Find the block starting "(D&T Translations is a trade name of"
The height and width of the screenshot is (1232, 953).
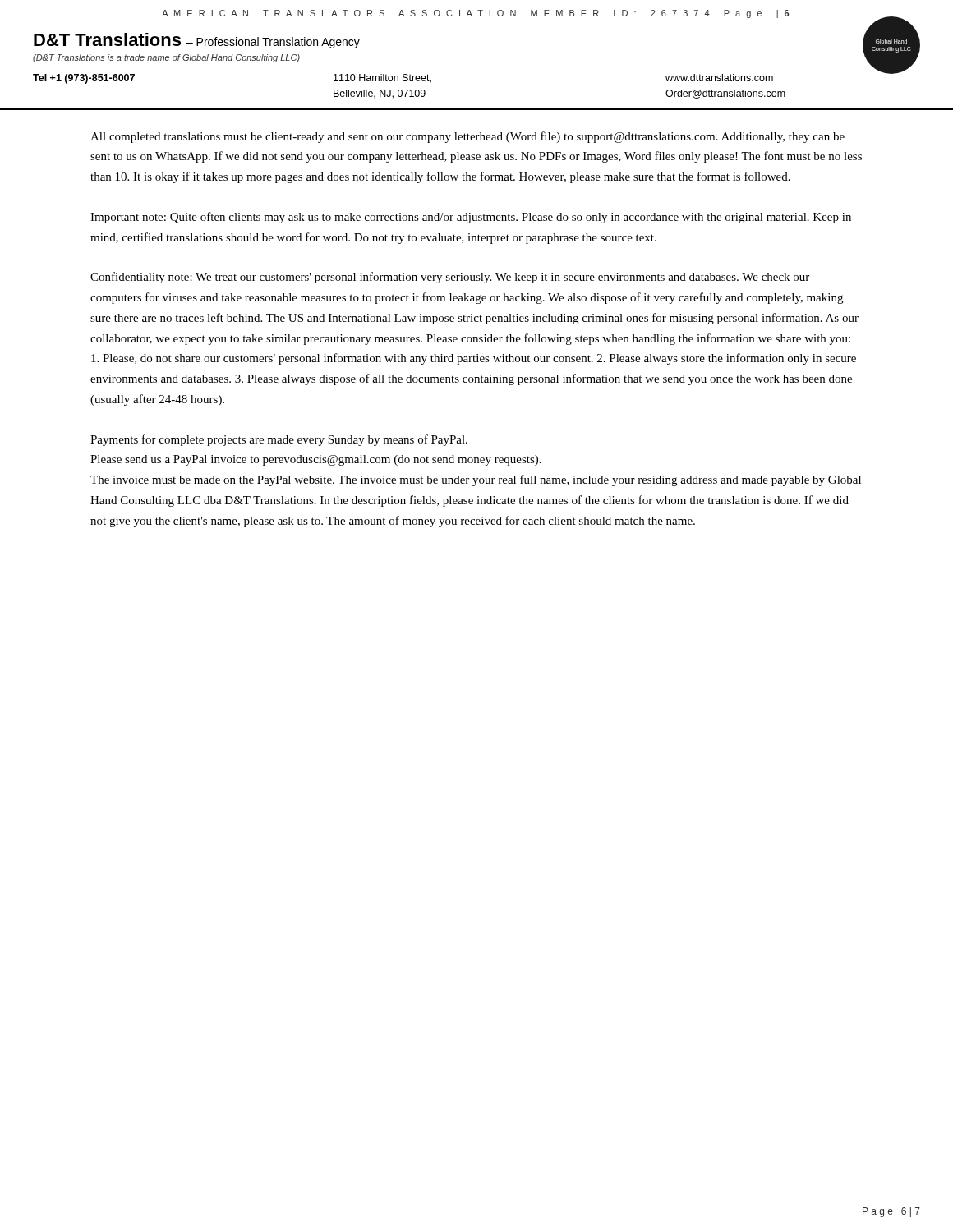click(x=166, y=58)
